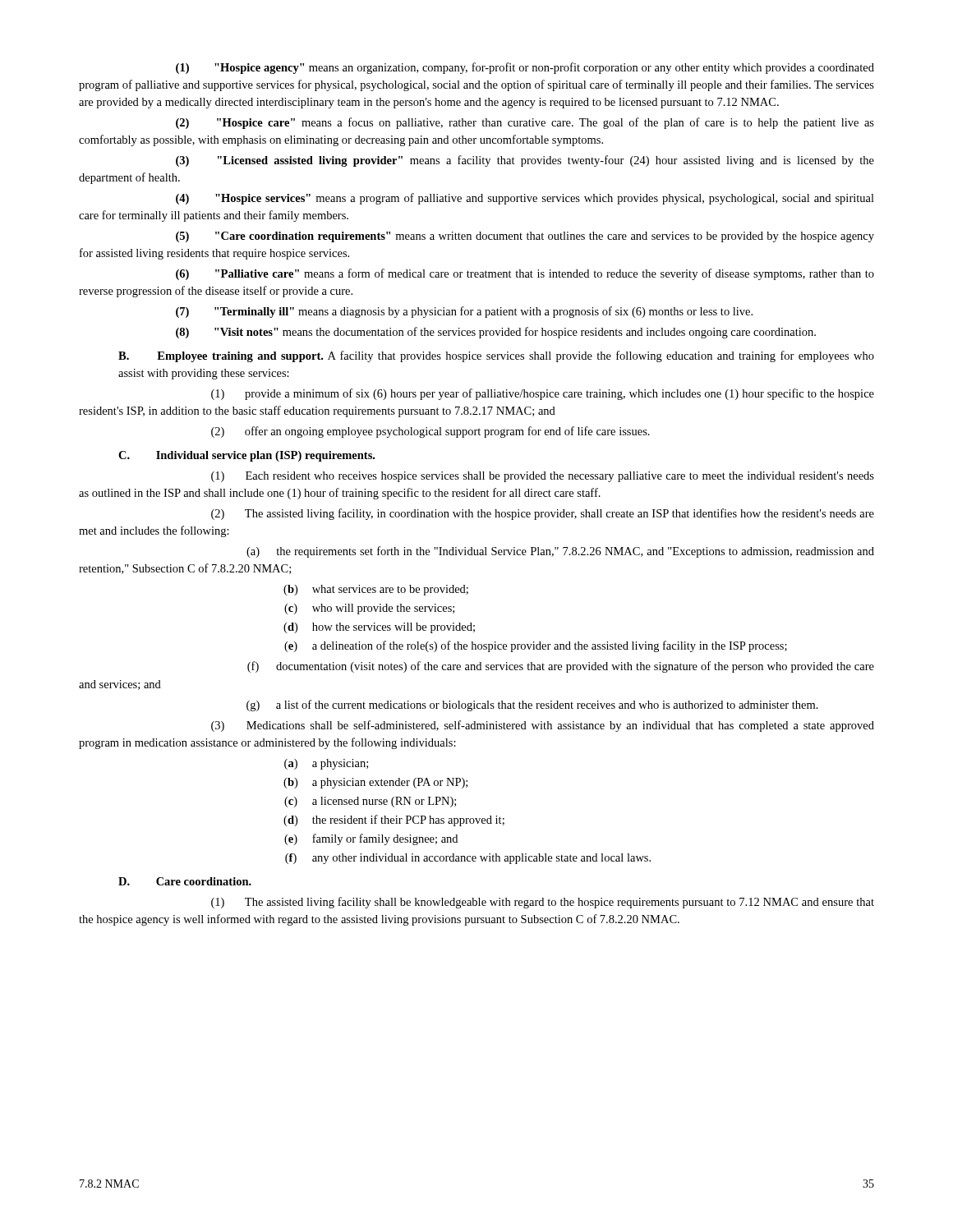
Task: Click on the text block starting "(d) the resident if"
Action: point(391,820)
